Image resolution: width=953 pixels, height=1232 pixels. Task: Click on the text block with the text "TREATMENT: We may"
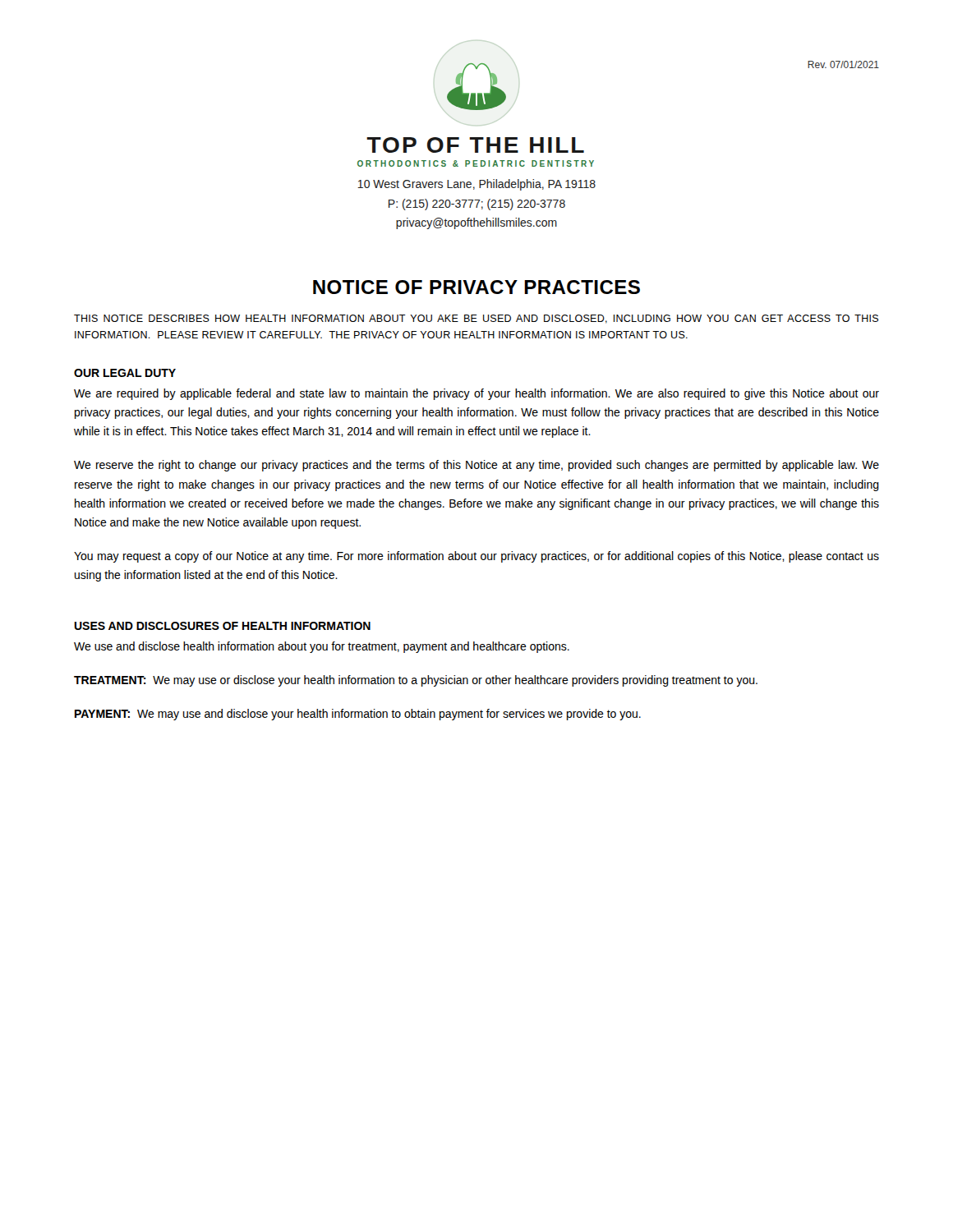tap(416, 680)
